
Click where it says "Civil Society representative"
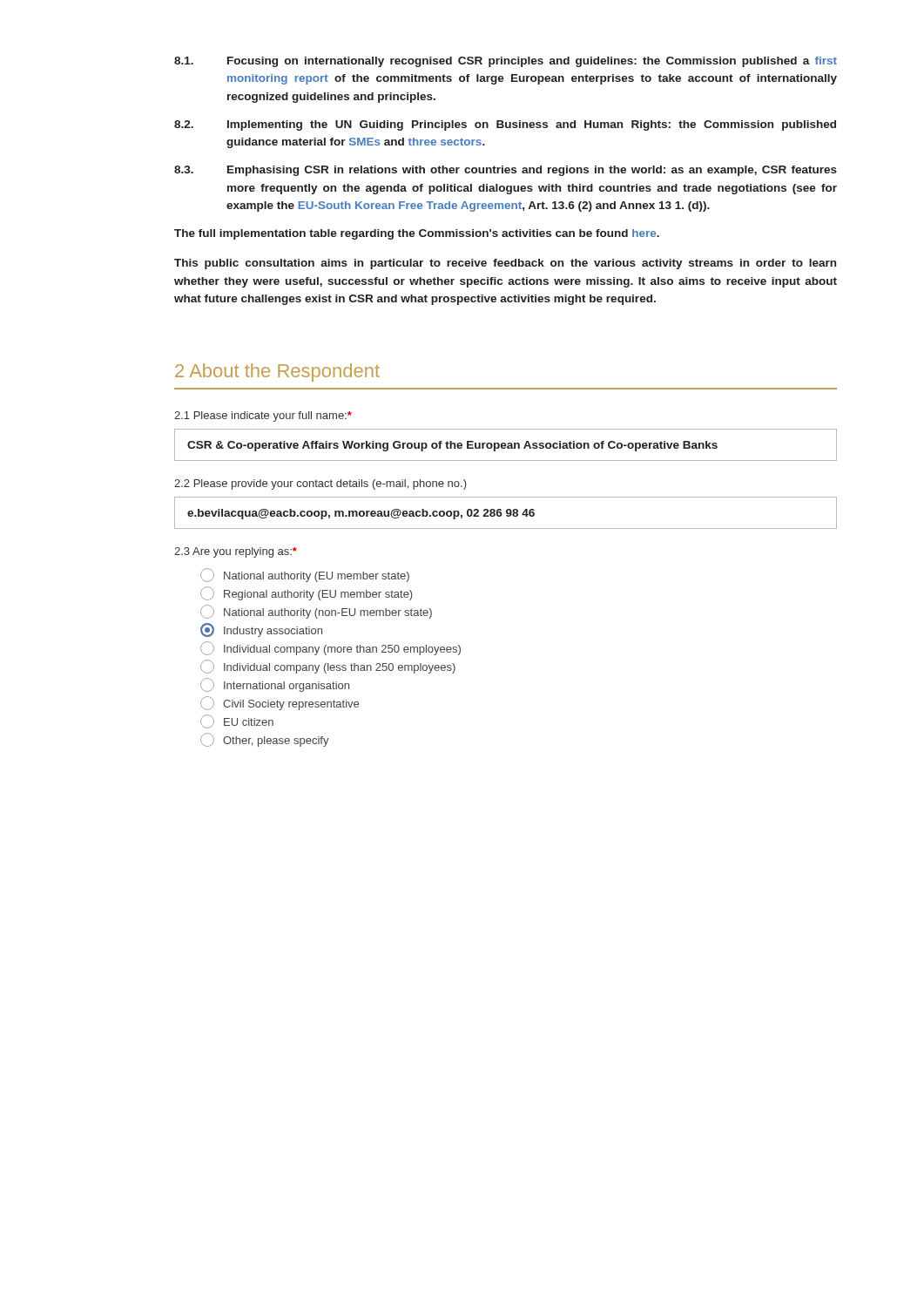click(280, 703)
